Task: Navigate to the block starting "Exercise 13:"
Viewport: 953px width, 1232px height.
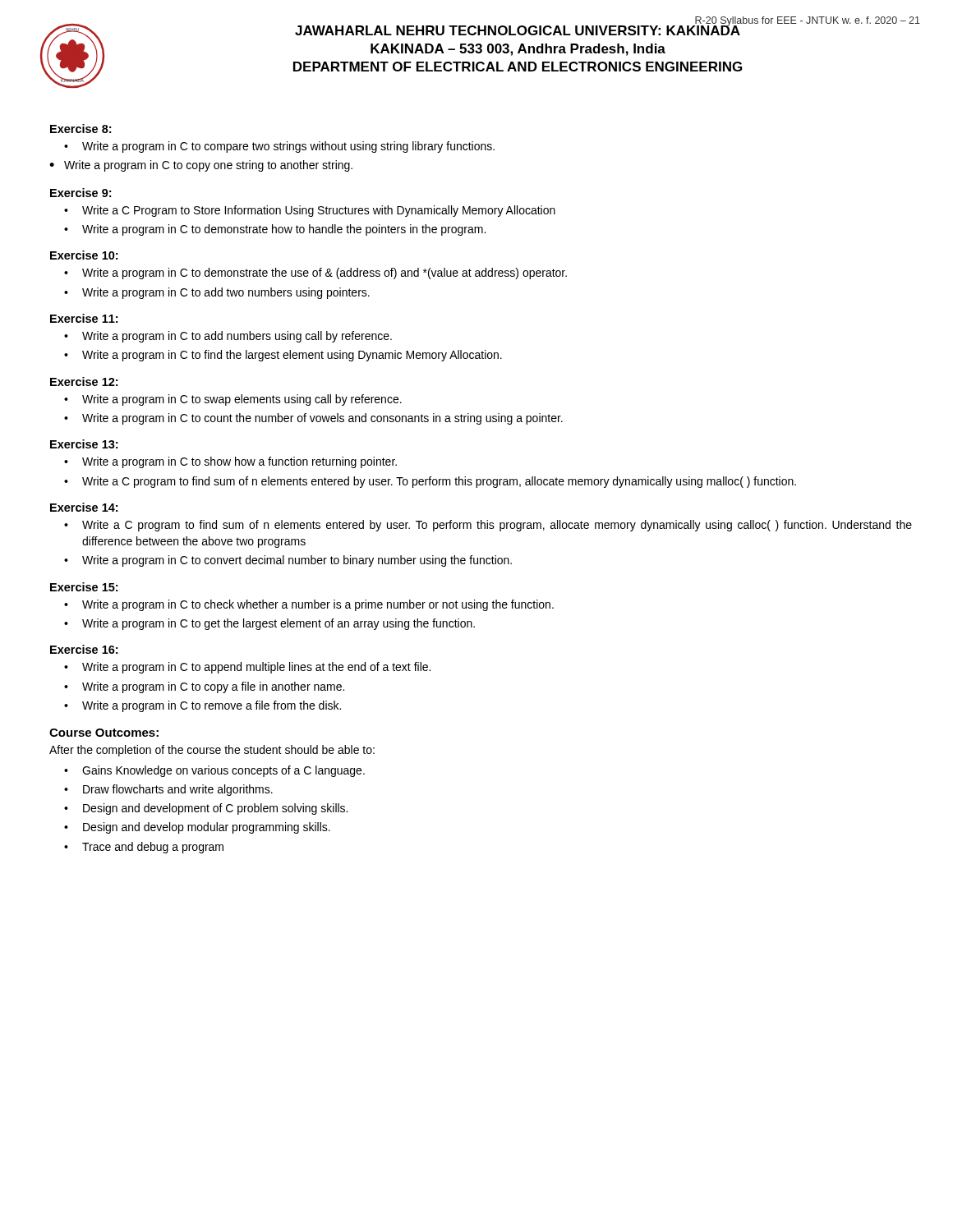Action: (84, 445)
